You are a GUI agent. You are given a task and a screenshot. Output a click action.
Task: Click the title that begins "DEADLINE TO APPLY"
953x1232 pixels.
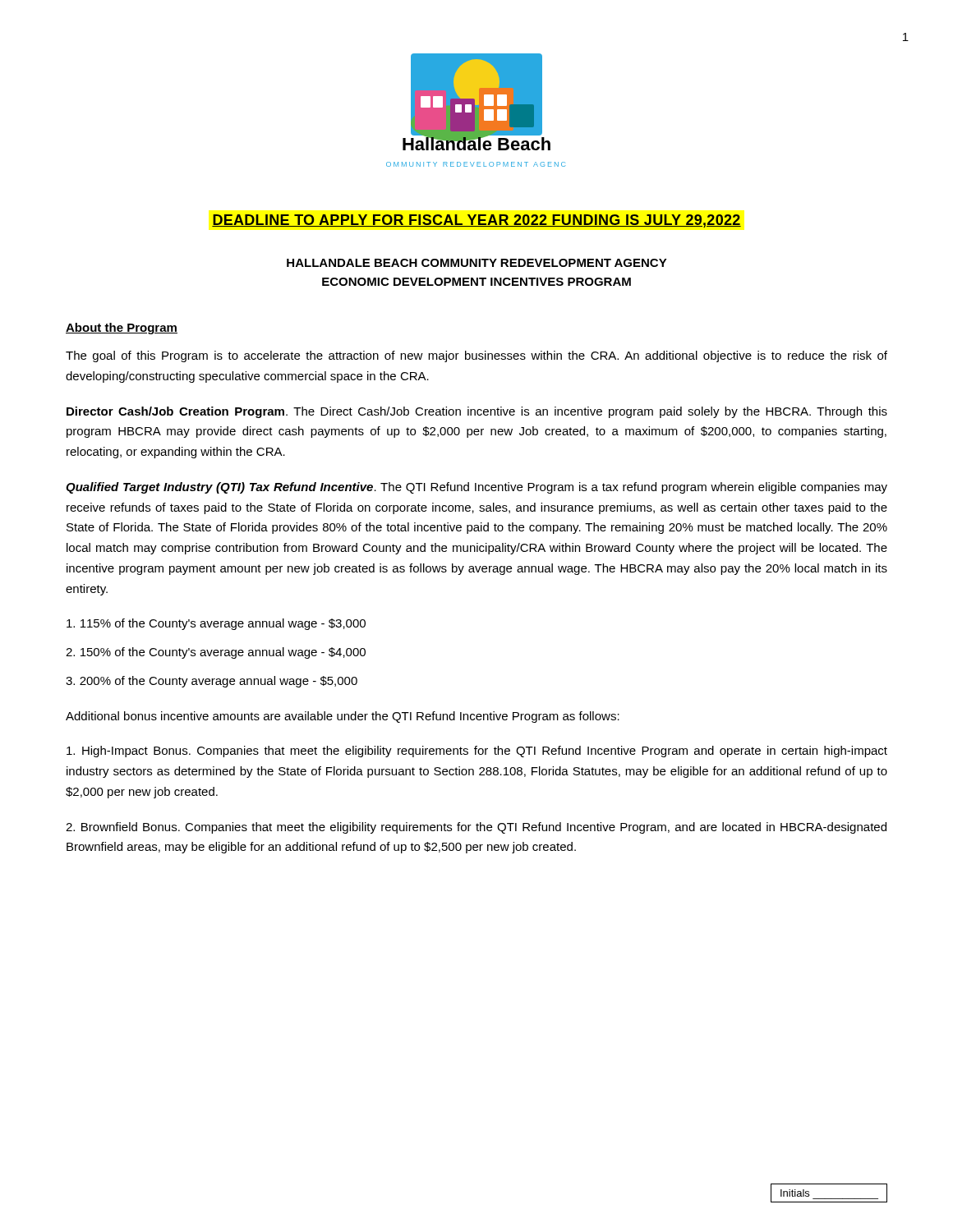click(x=476, y=221)
